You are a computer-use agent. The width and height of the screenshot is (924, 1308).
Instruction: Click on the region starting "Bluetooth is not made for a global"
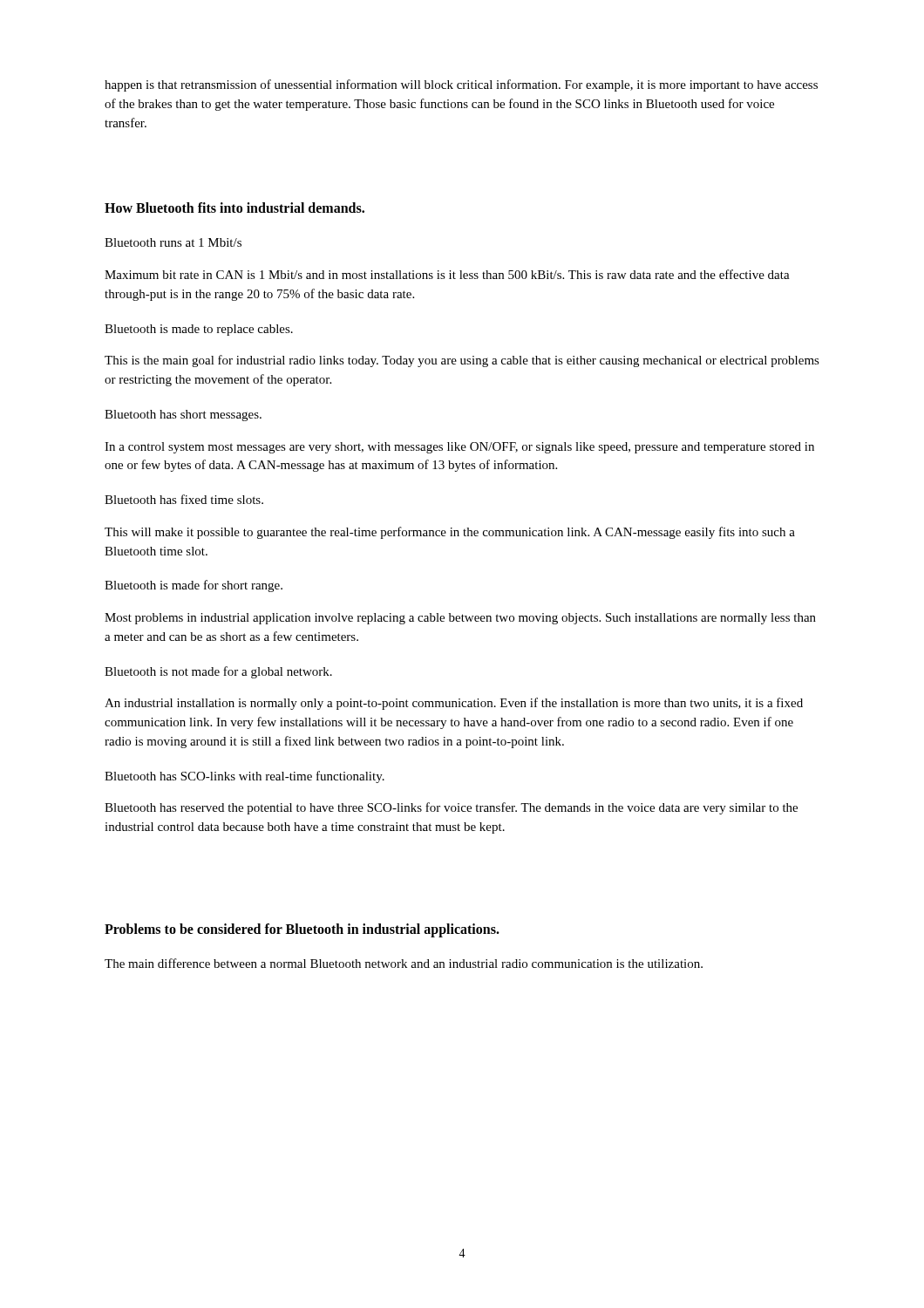[218, 672]
